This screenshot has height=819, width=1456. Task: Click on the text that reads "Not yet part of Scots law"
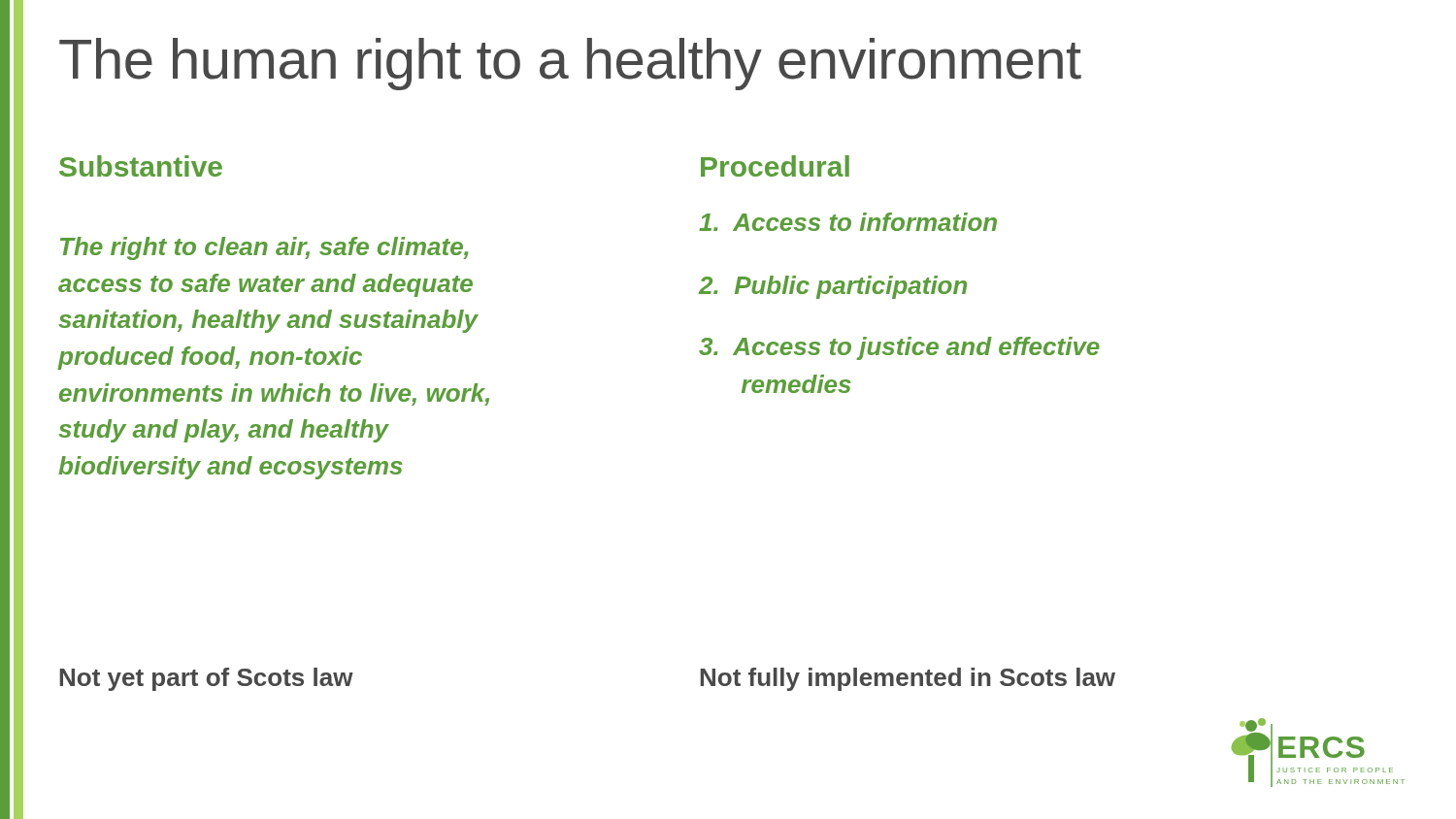206,677
